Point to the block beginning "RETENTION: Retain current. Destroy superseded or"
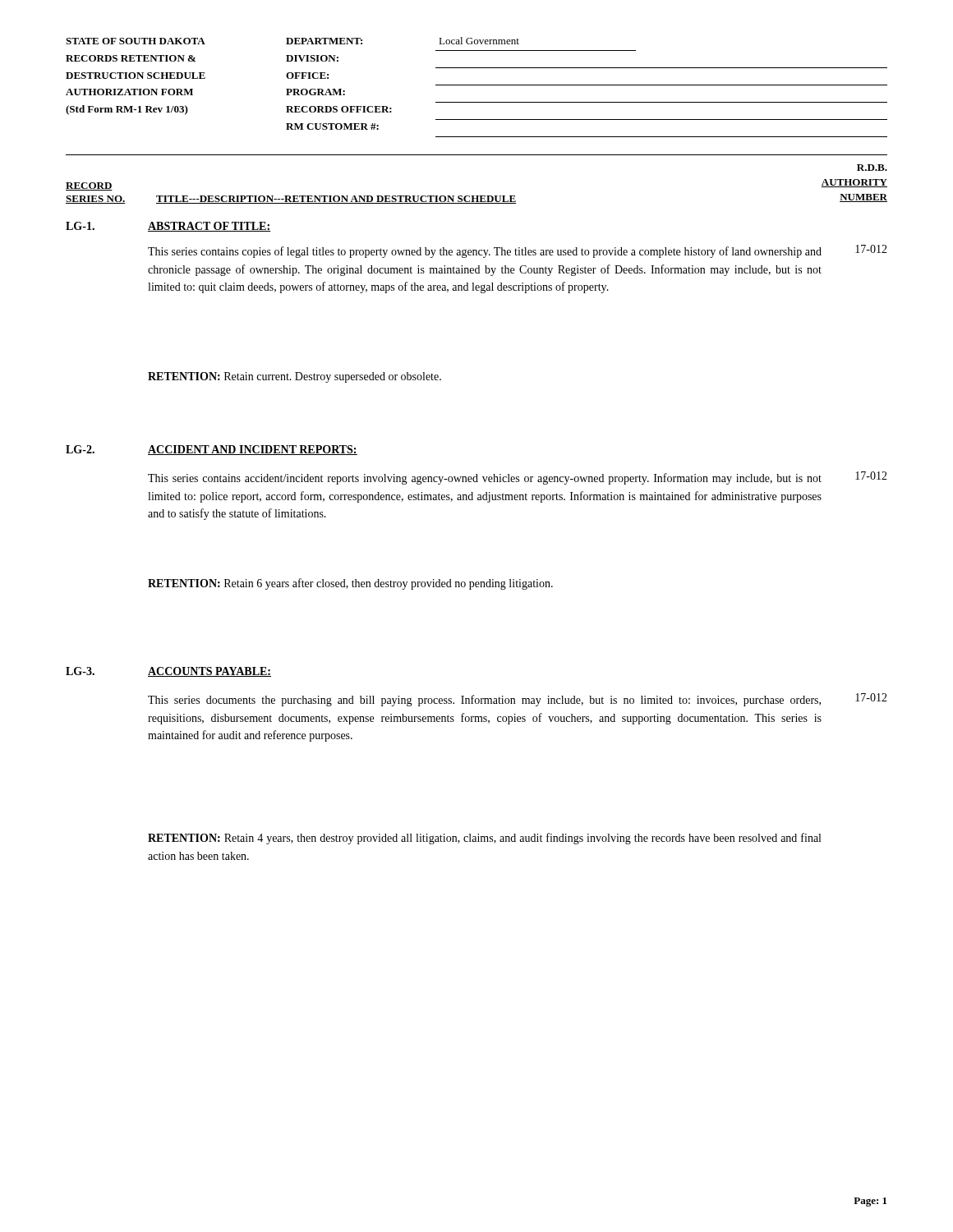The height and width of the screenshot is (1232, 953). pos(295,377)
